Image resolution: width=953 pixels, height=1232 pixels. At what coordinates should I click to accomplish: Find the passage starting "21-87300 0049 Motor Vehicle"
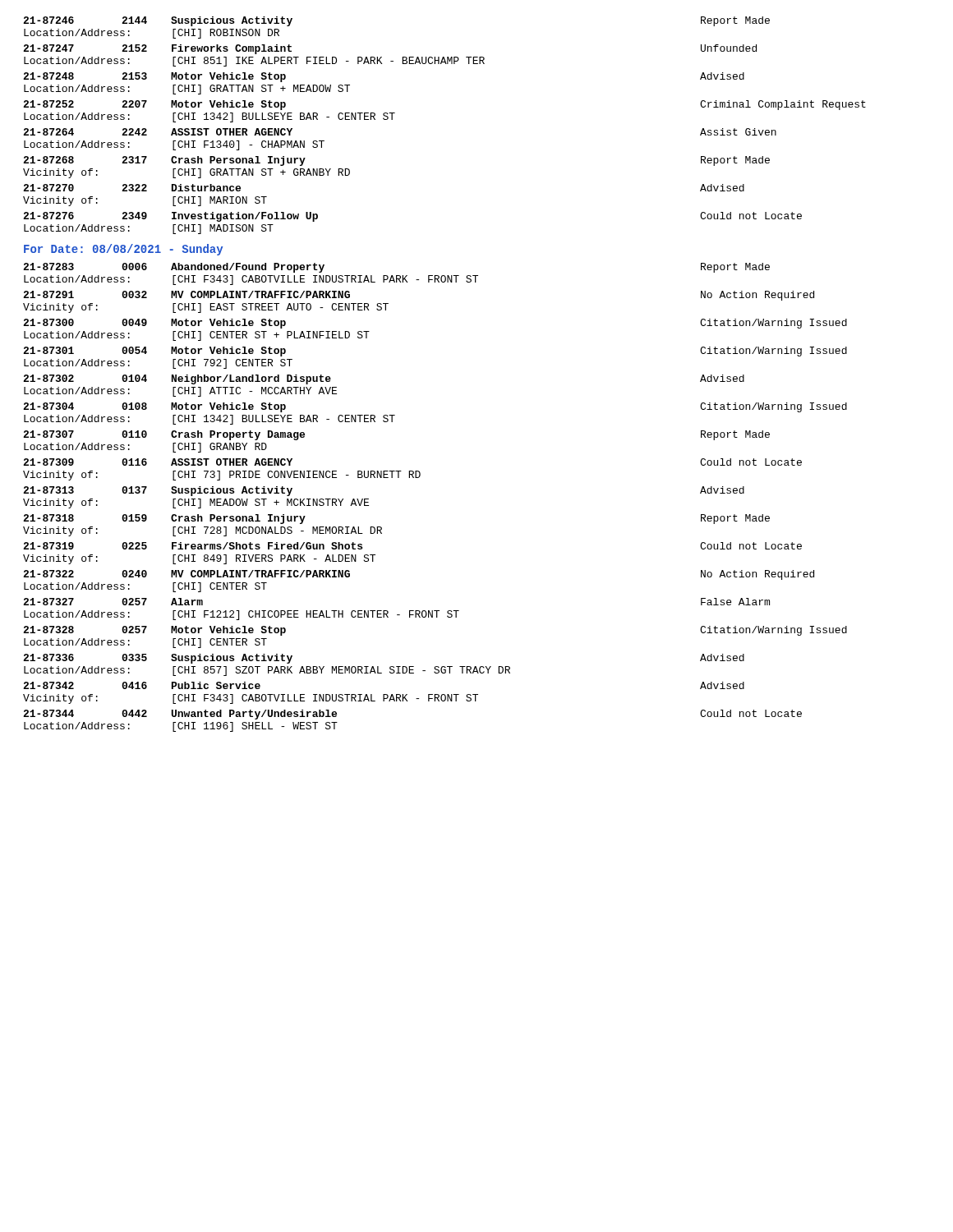pyautogui.click(x=46, y=323)
